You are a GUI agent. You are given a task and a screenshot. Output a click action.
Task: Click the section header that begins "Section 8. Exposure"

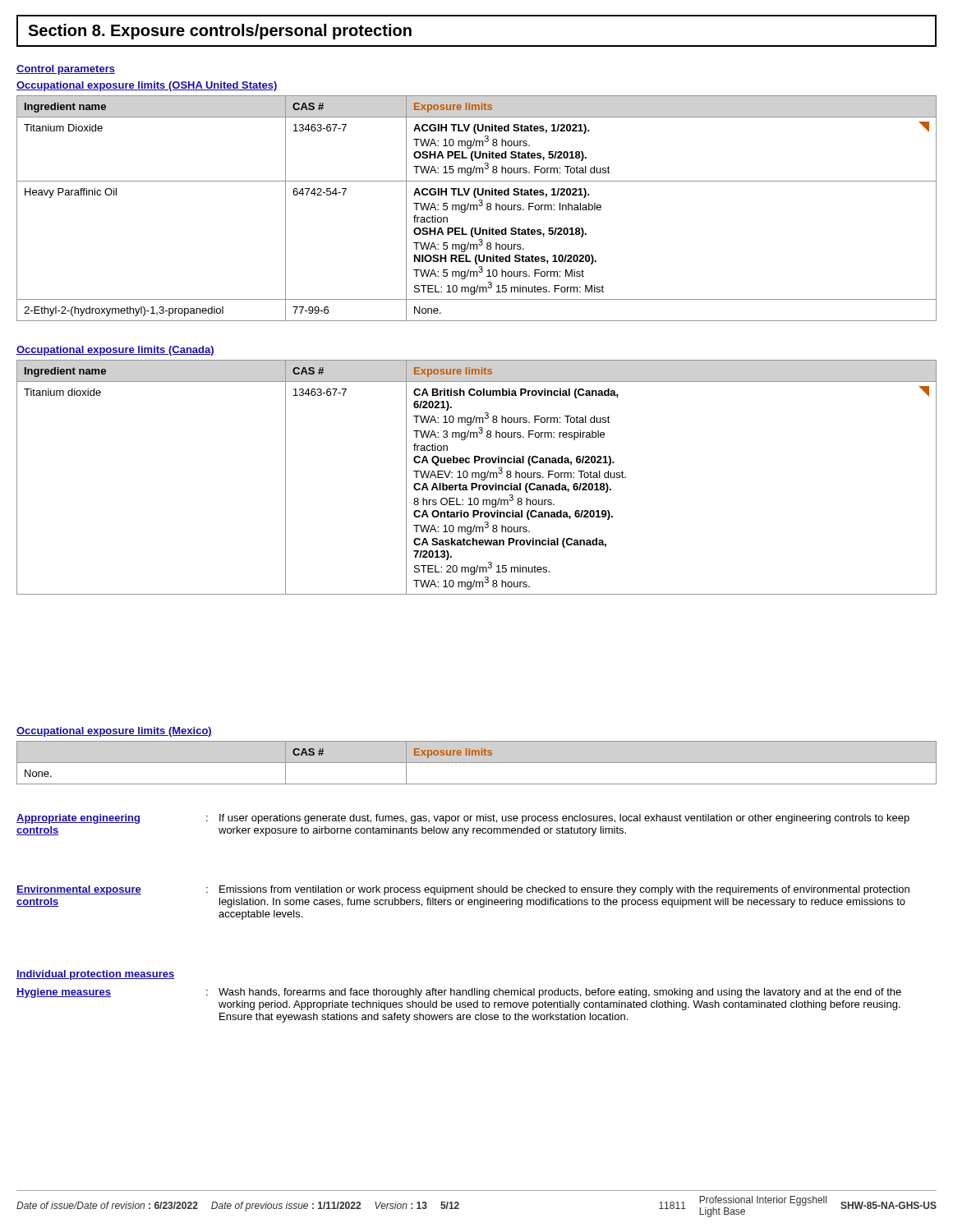pos(220,30)
